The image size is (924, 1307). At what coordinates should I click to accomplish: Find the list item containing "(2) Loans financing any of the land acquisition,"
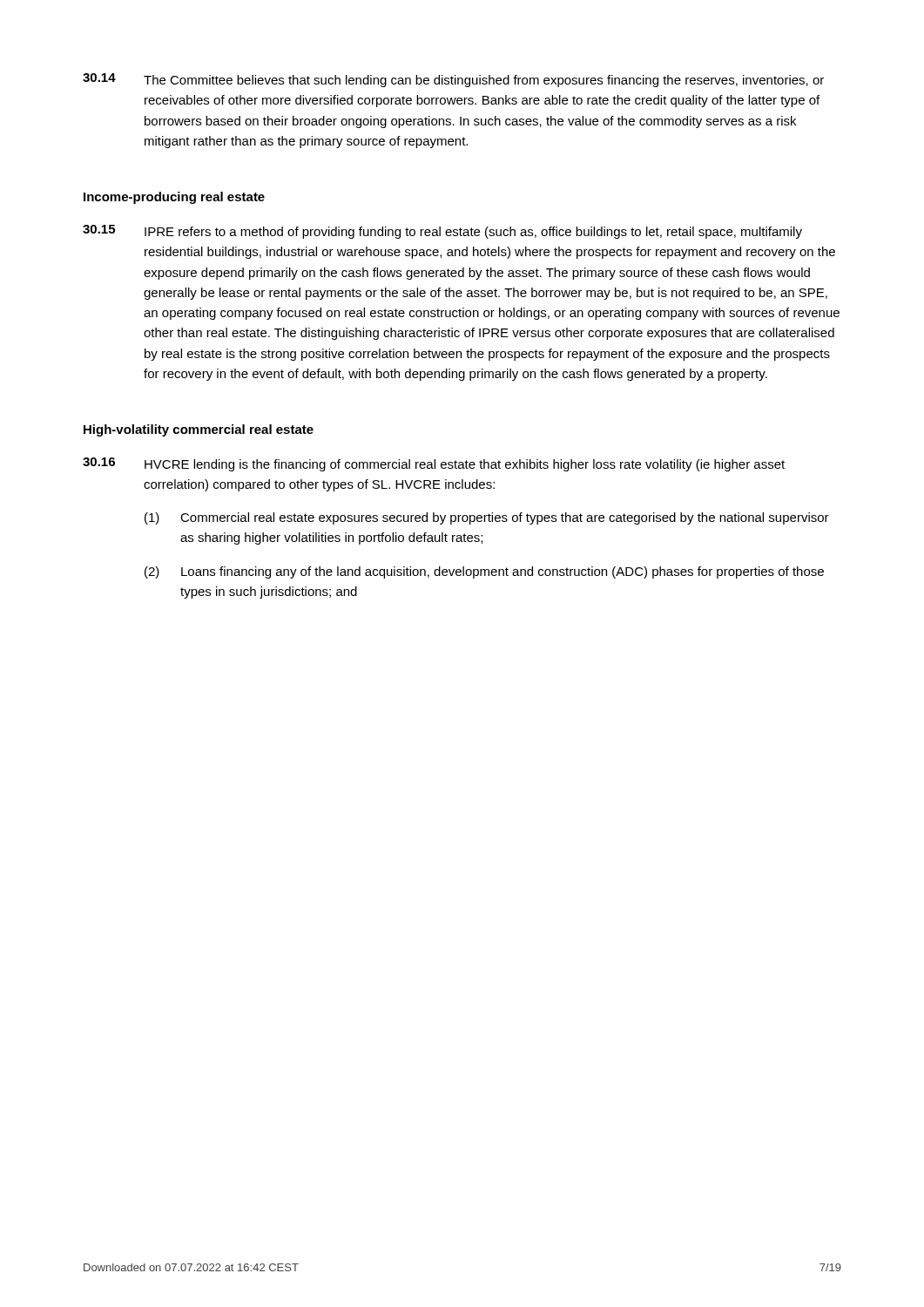(492, 581)
